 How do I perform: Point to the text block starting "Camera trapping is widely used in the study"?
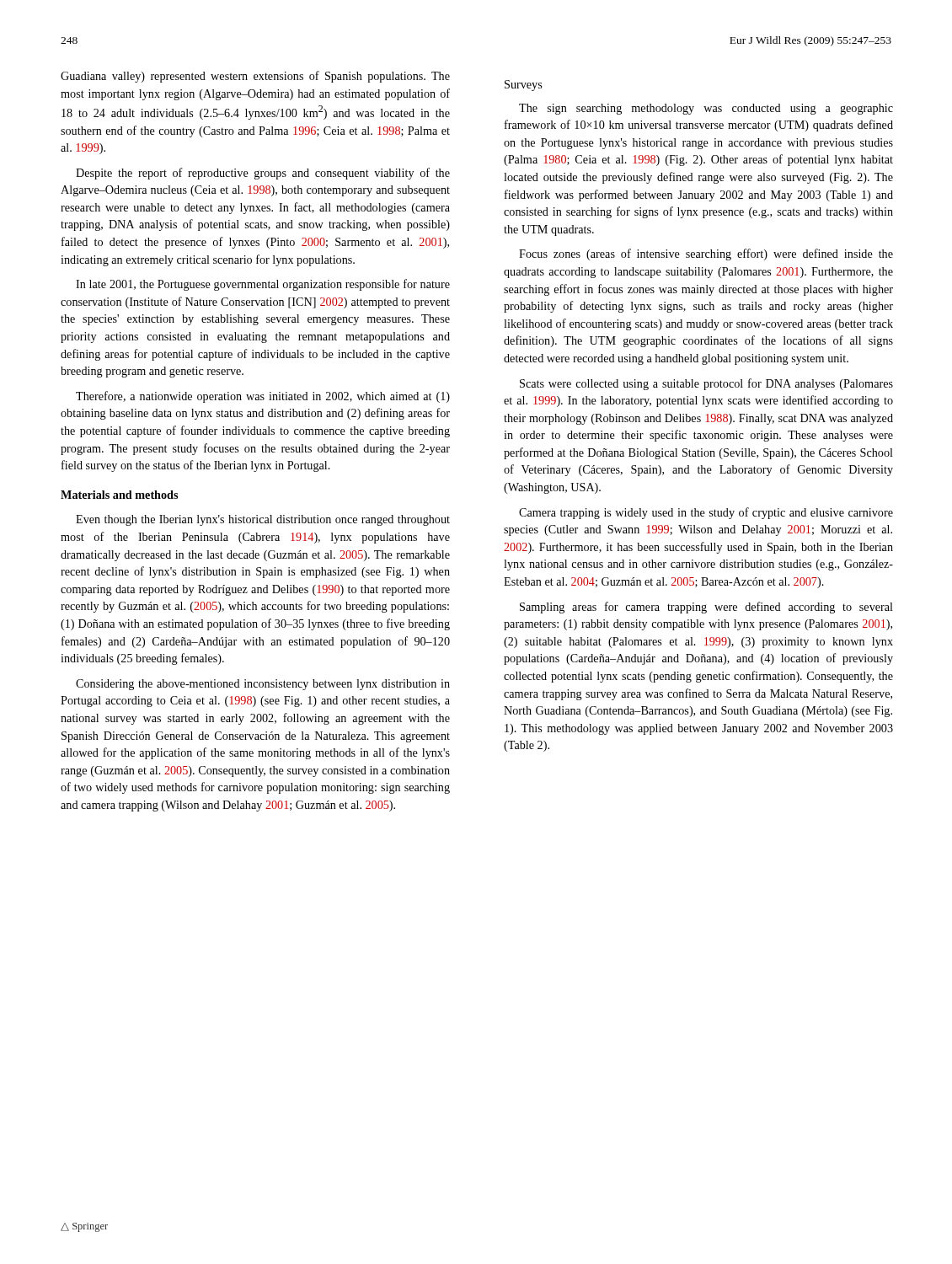click(698, 547)
